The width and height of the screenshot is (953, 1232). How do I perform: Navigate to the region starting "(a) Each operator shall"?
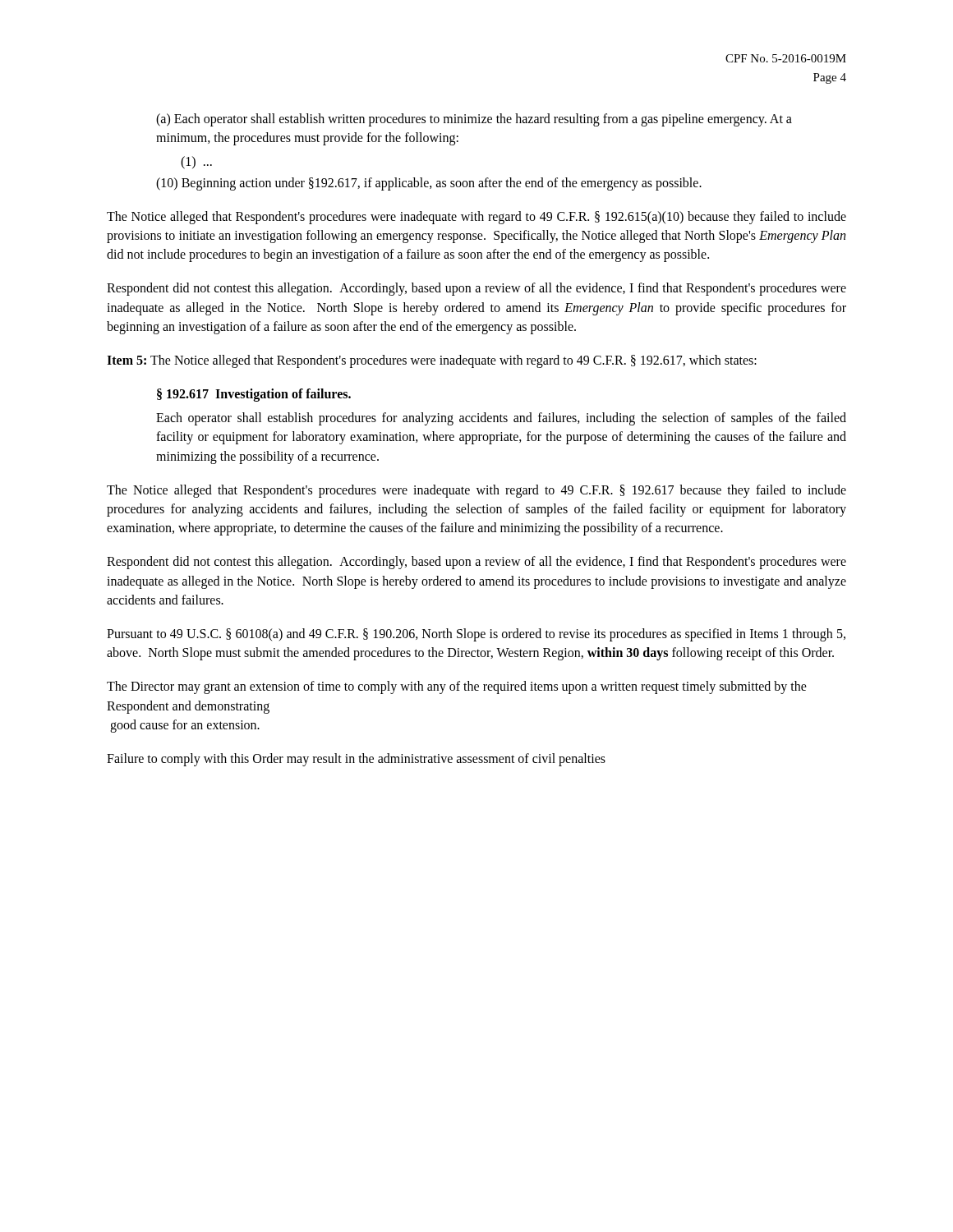[x=474, y=120]
